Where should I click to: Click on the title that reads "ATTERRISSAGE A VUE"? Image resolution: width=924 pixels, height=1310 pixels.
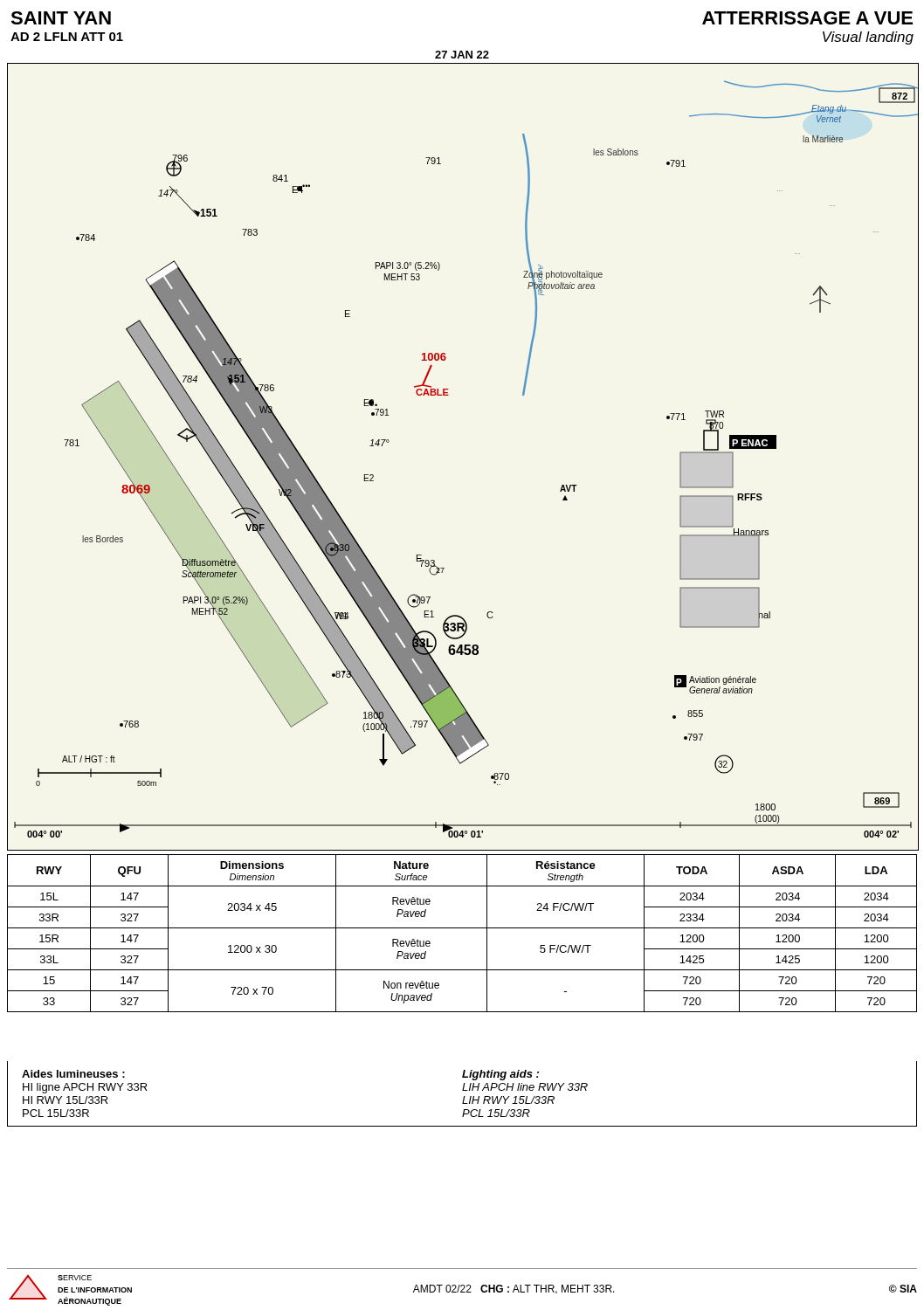(x=808, y=27)
